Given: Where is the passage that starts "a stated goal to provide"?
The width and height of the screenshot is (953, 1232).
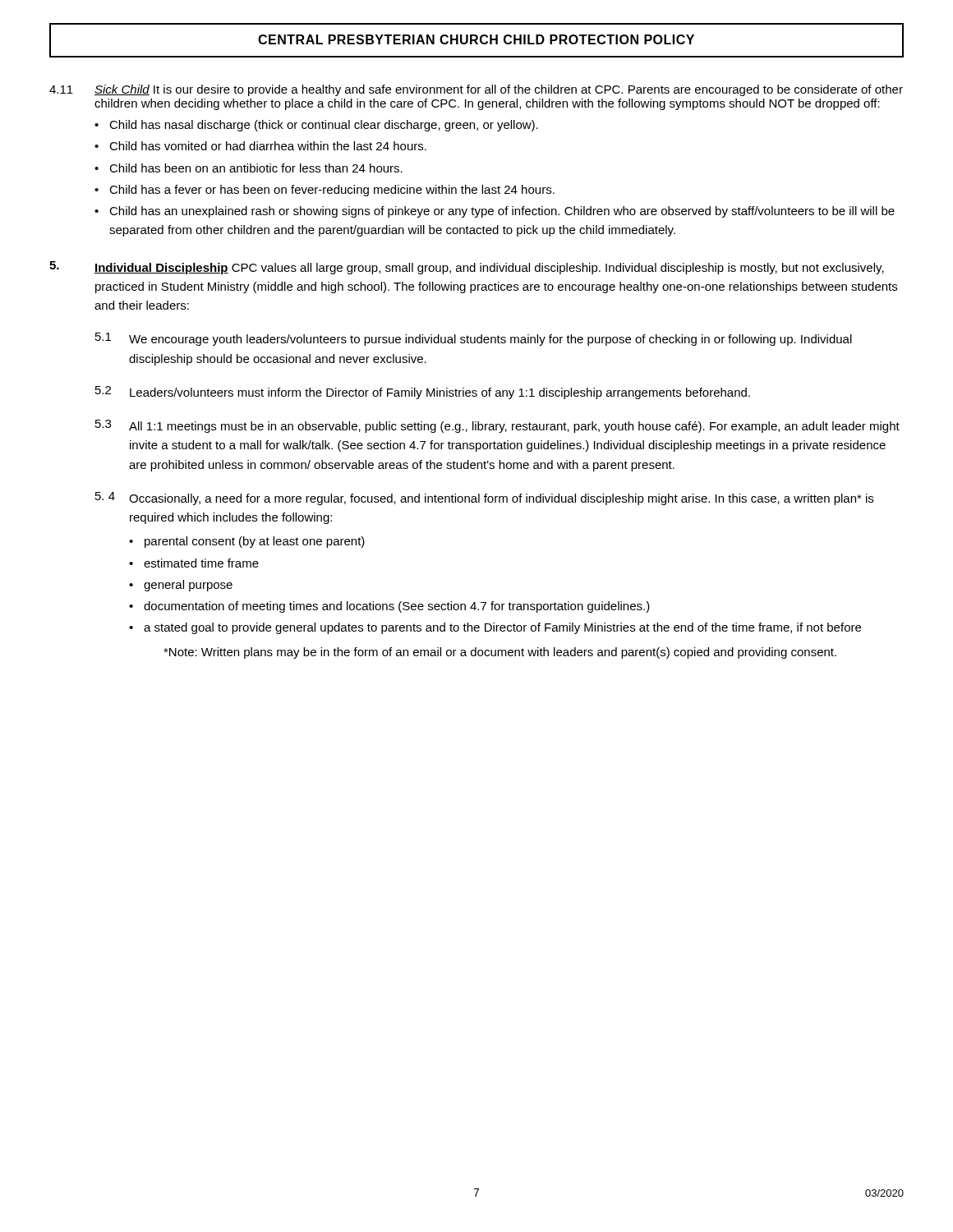Looking at the screenshot, I should [x=503, y=627].
